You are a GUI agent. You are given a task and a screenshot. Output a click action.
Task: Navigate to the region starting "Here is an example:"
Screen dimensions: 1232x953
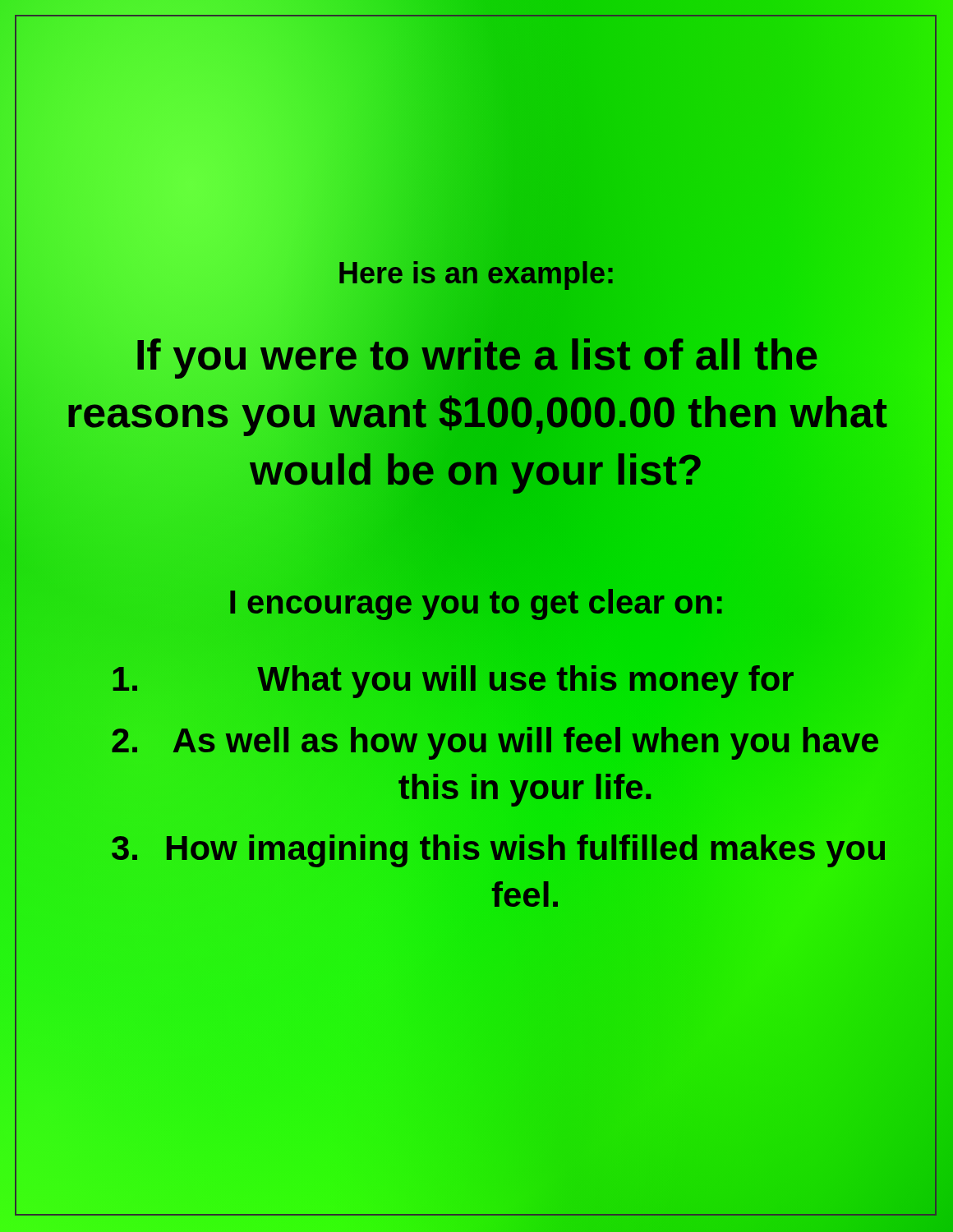pyautogui.click(x=476, y=273)
